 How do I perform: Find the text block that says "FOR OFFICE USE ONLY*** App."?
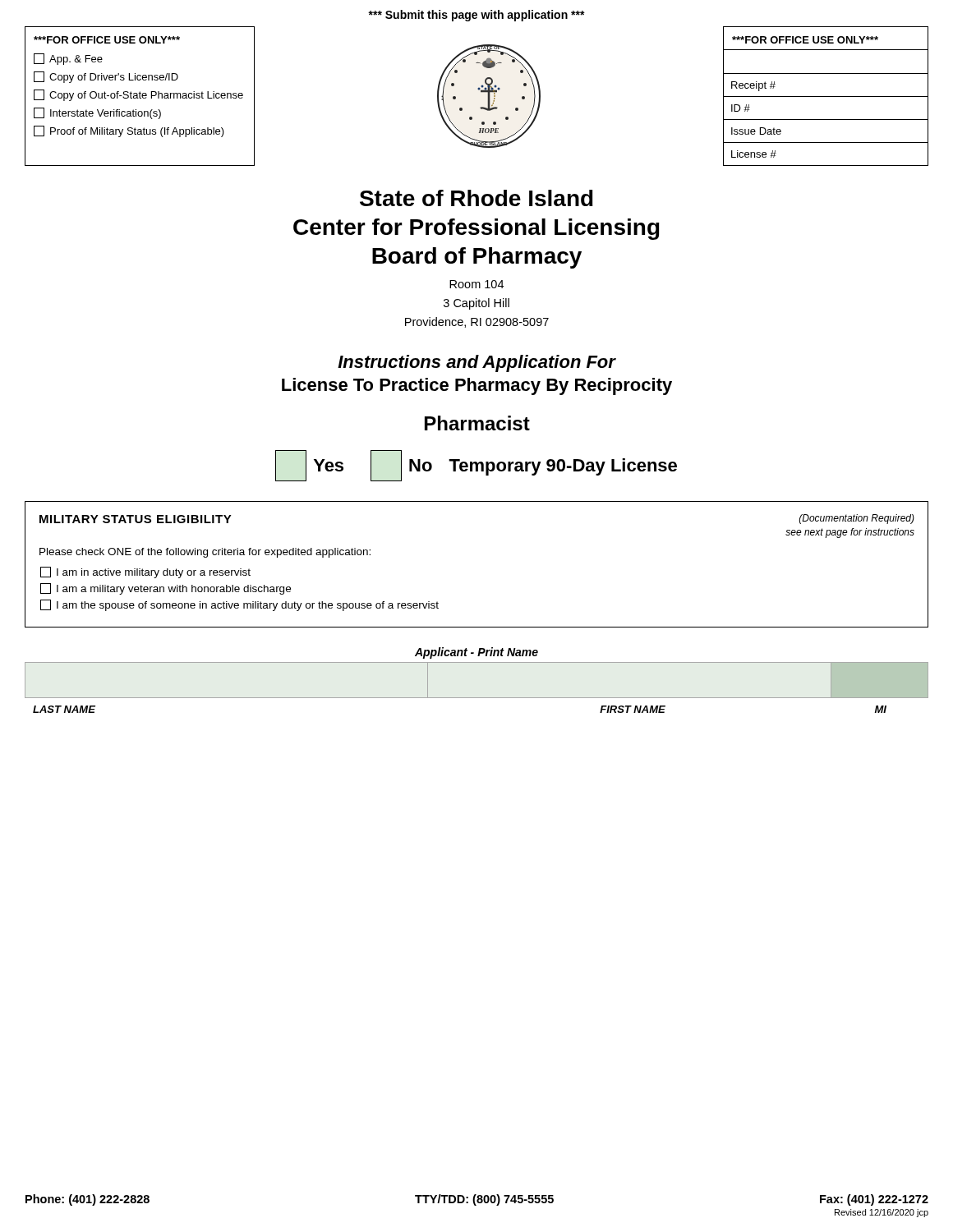(x=140, y=86)
